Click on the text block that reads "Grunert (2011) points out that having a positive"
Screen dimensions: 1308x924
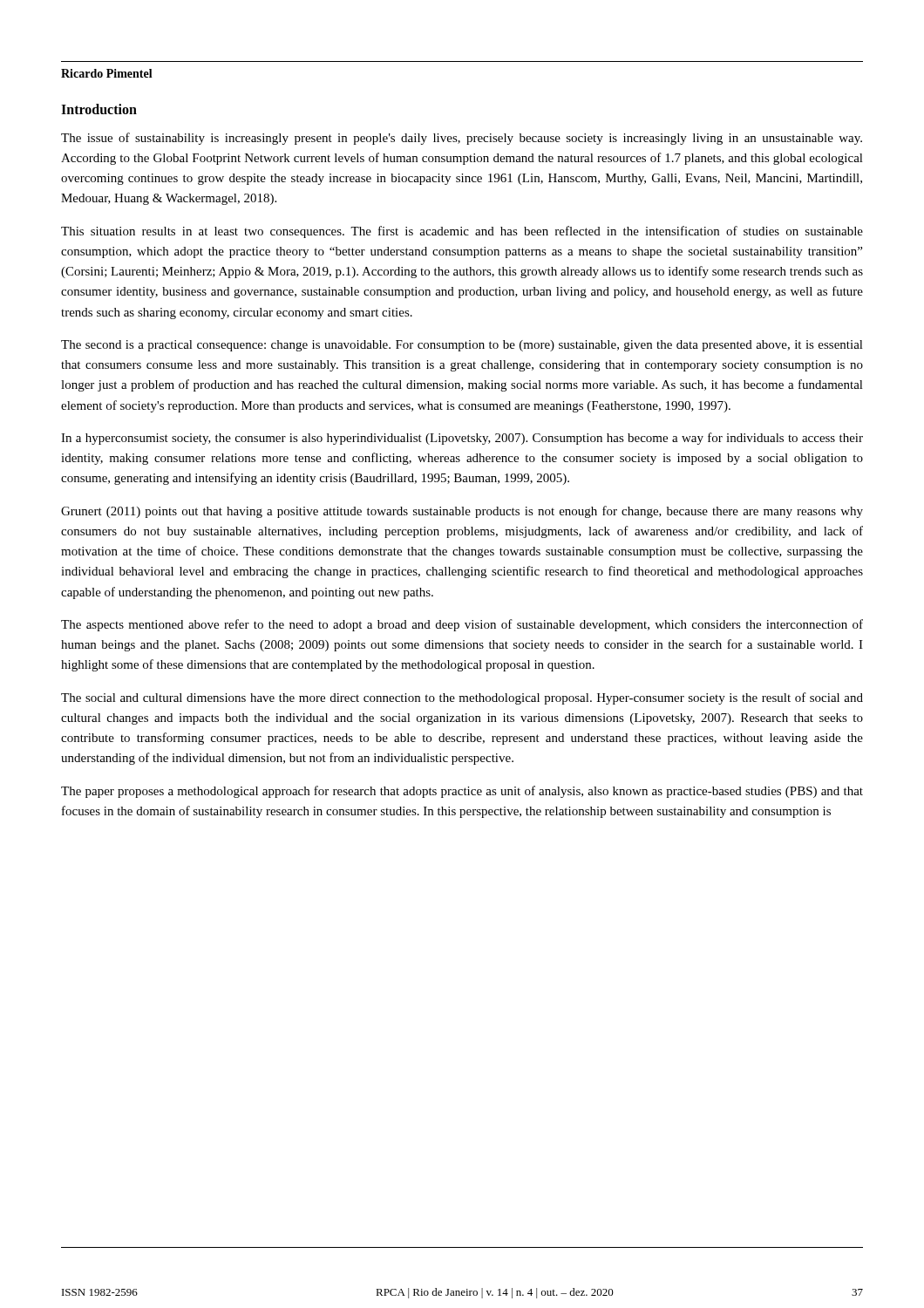coord(462,551)
